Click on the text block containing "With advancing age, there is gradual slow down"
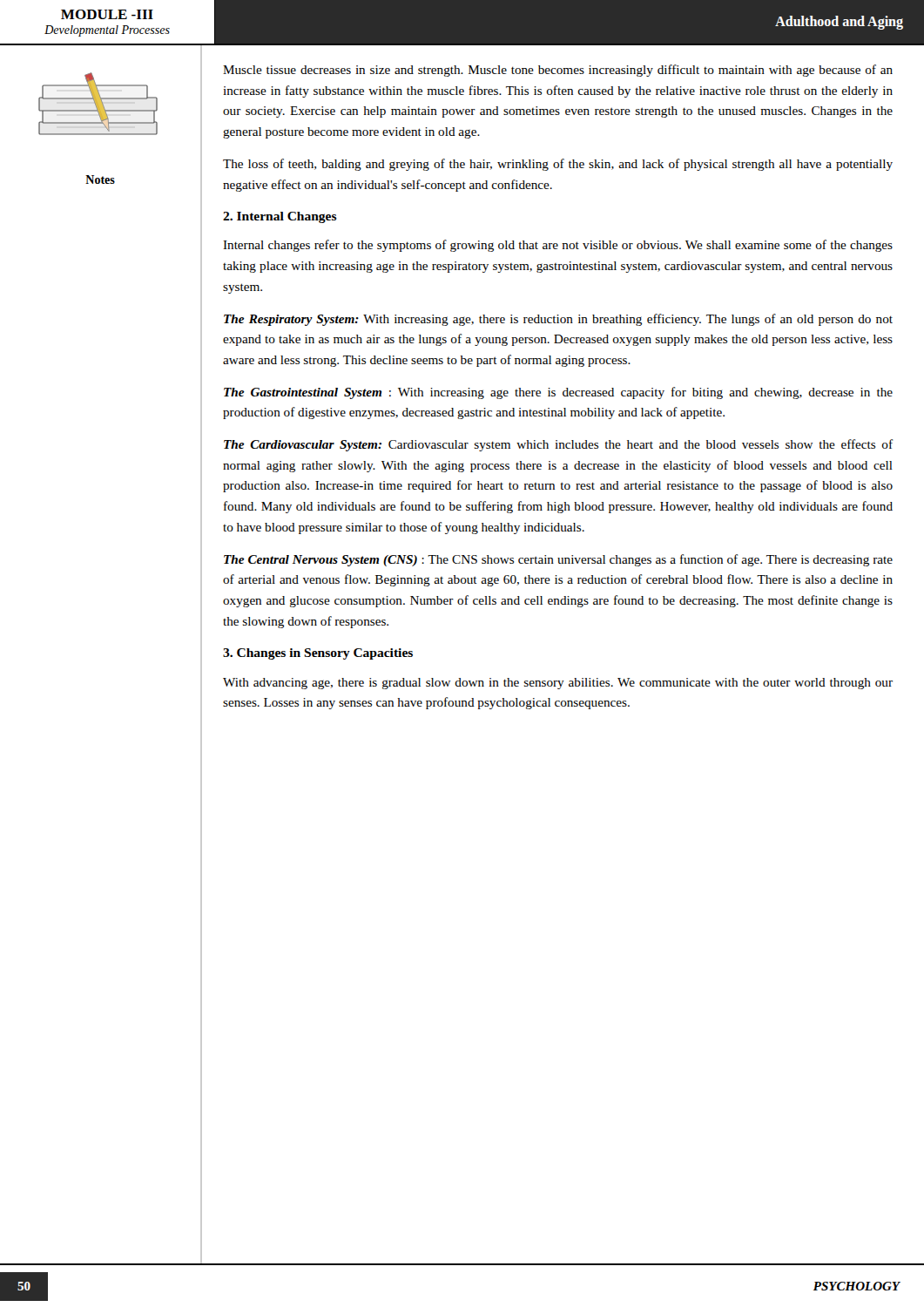The width and height of the screenshot is (924, 1307). click(x=558, y=692)
